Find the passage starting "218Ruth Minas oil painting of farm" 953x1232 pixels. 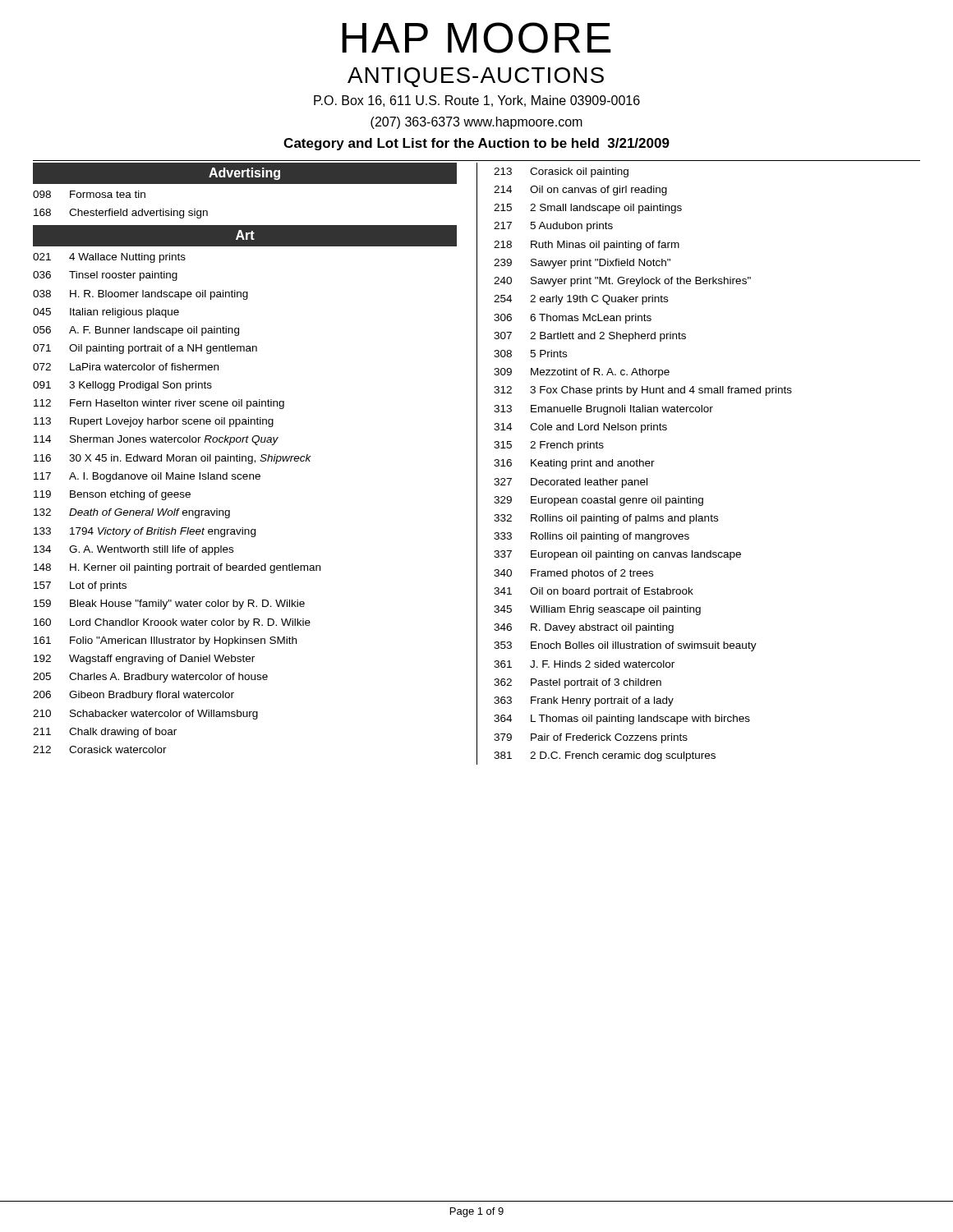coord(587,245)
